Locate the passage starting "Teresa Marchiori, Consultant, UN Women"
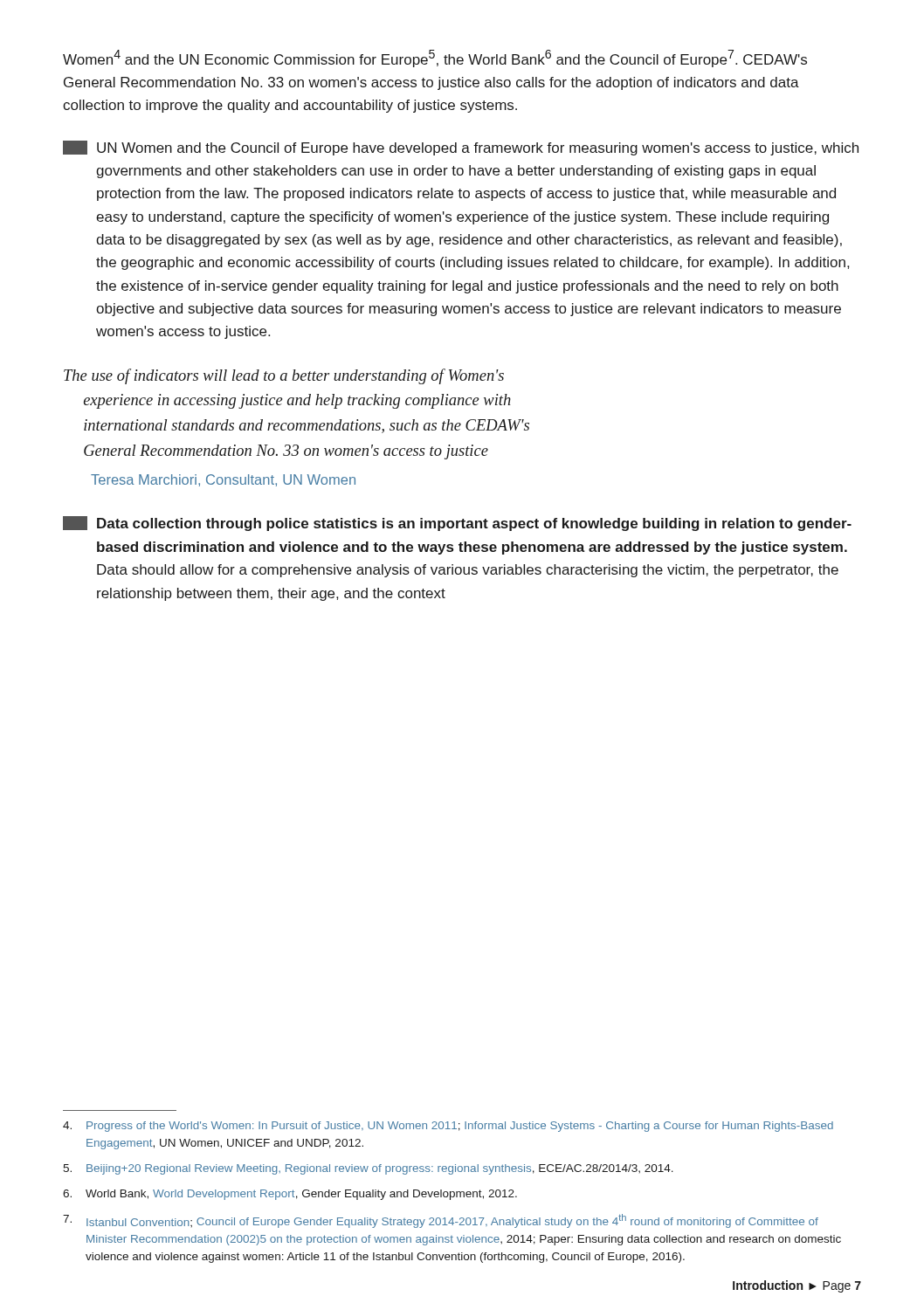924x1310 pixels. coord(224,480)
